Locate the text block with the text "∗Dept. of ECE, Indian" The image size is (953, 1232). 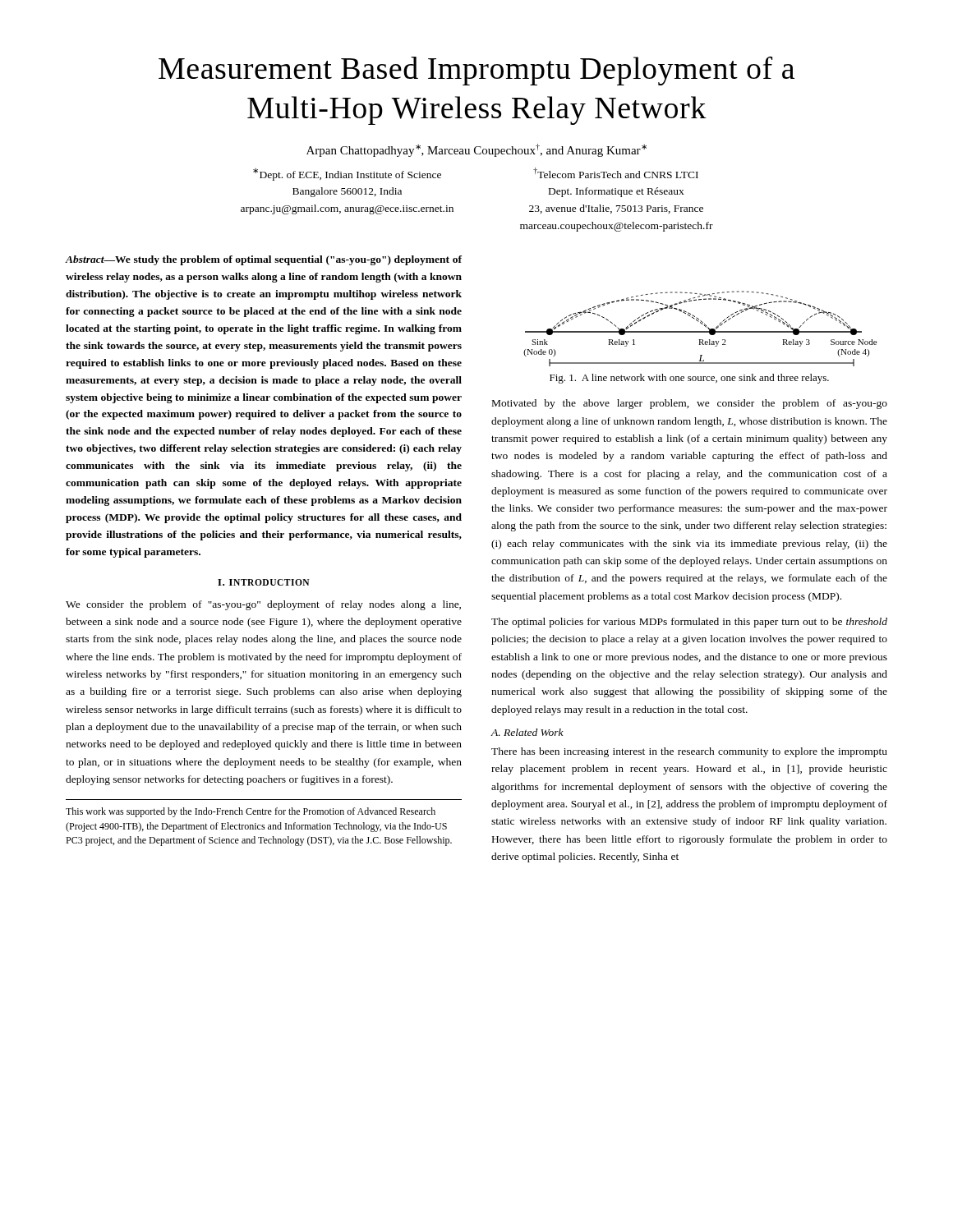(x=347, y=190)
